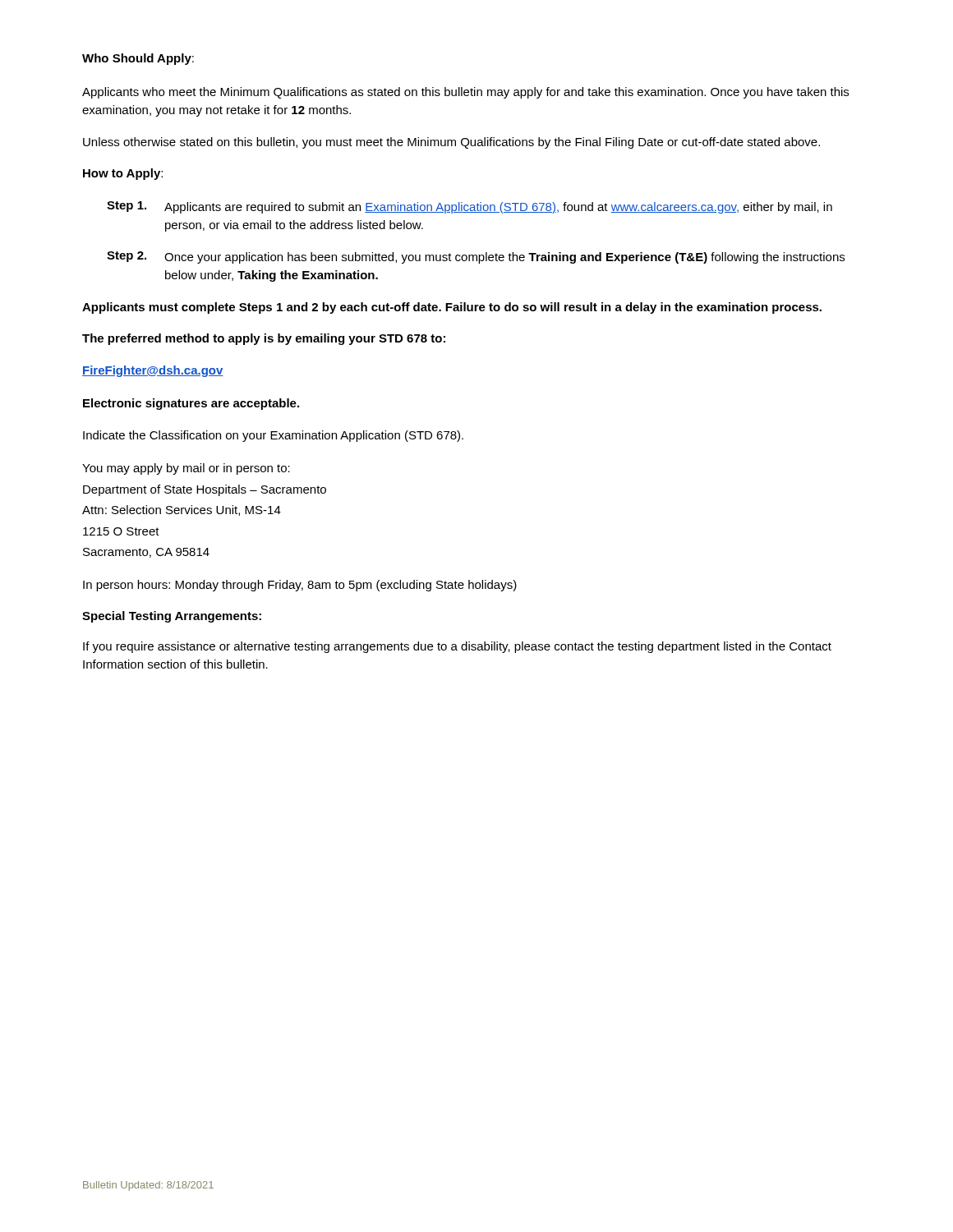Click on the list item that reads "Step 1. Applicants are required to submit"

point(489,216)
